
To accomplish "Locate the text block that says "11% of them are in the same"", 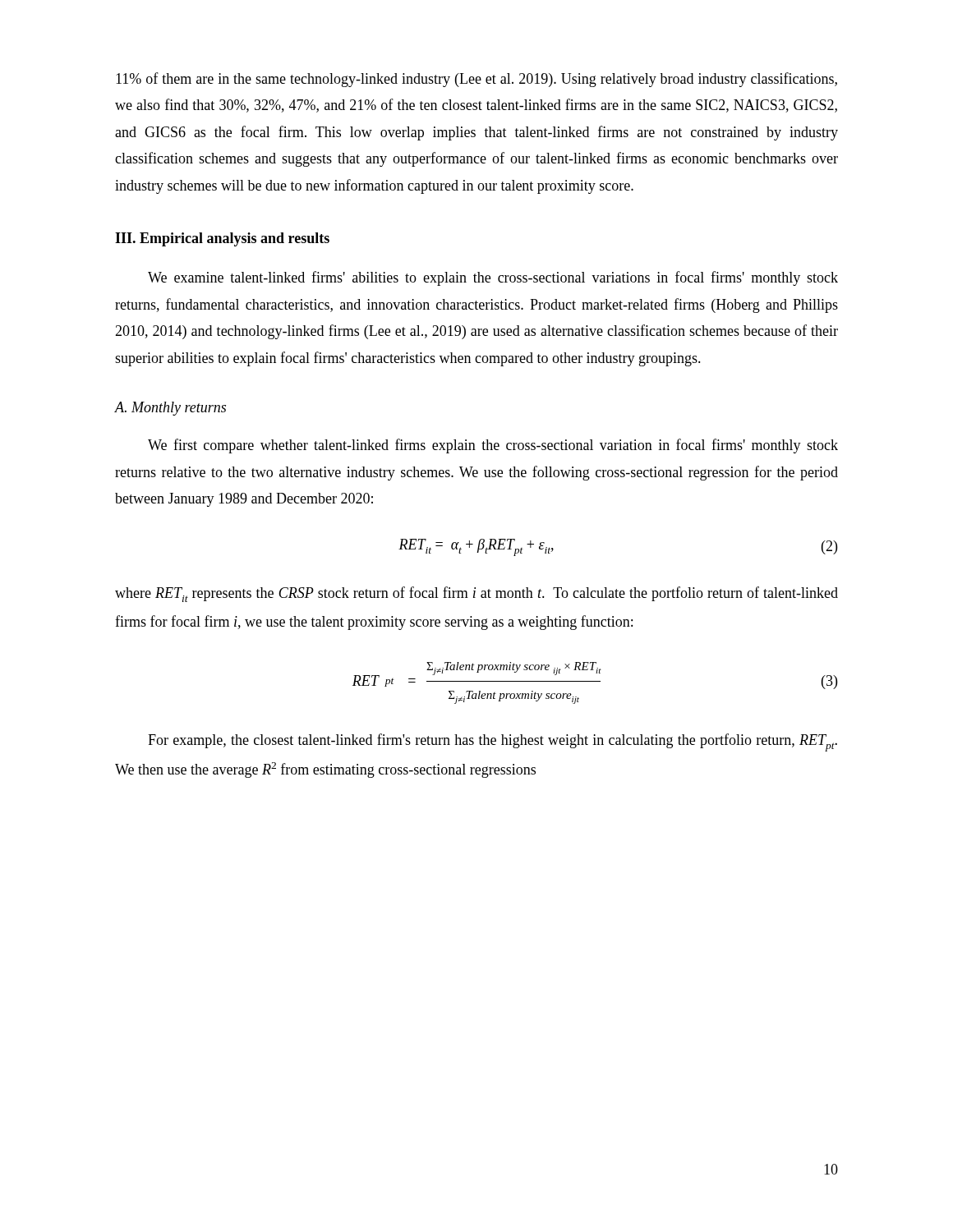I will [x=476, y=132].
